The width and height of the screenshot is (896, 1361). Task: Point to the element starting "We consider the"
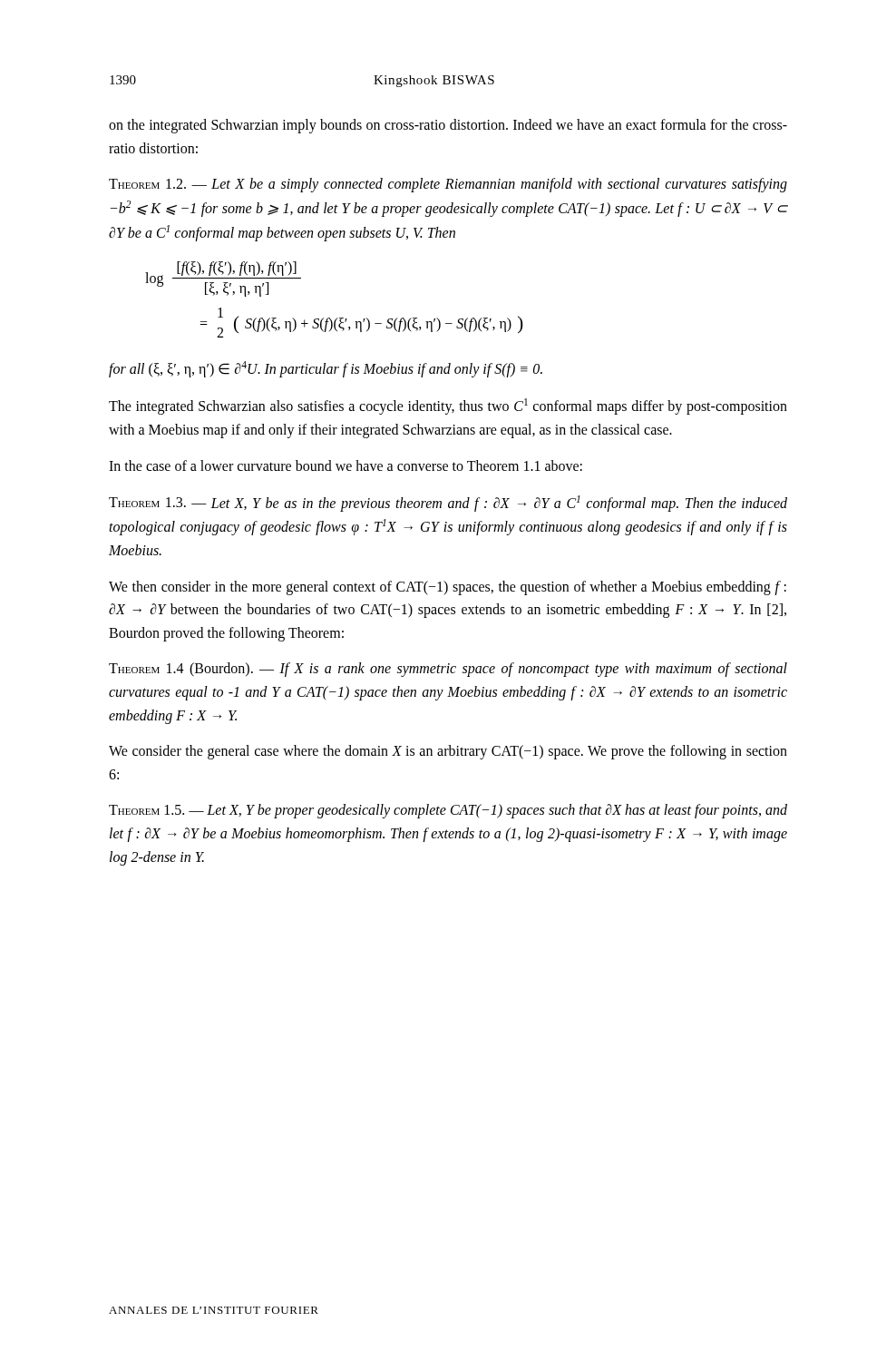pos(448,763)
